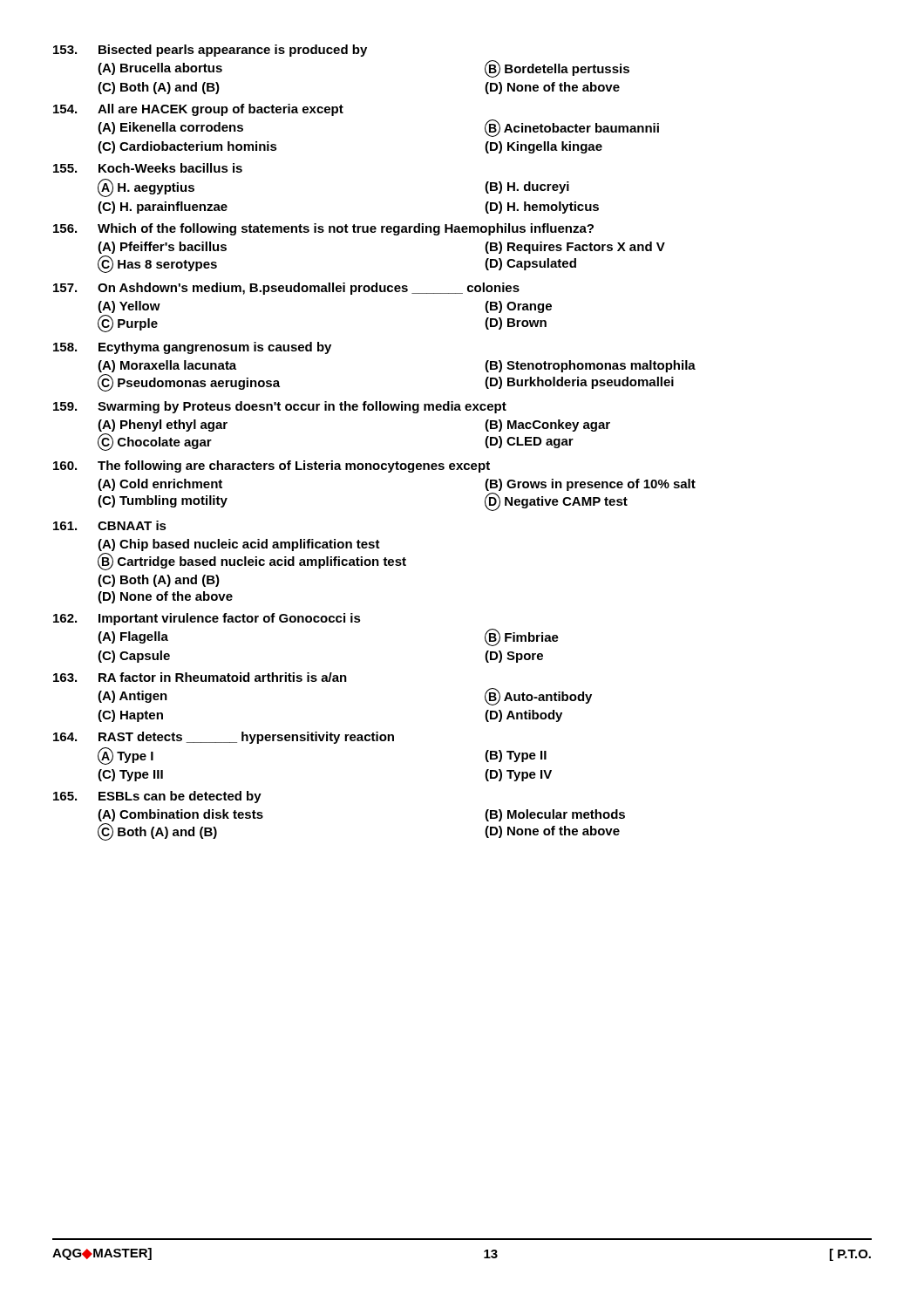Locate the list item that reads "154. All are"

198,110
